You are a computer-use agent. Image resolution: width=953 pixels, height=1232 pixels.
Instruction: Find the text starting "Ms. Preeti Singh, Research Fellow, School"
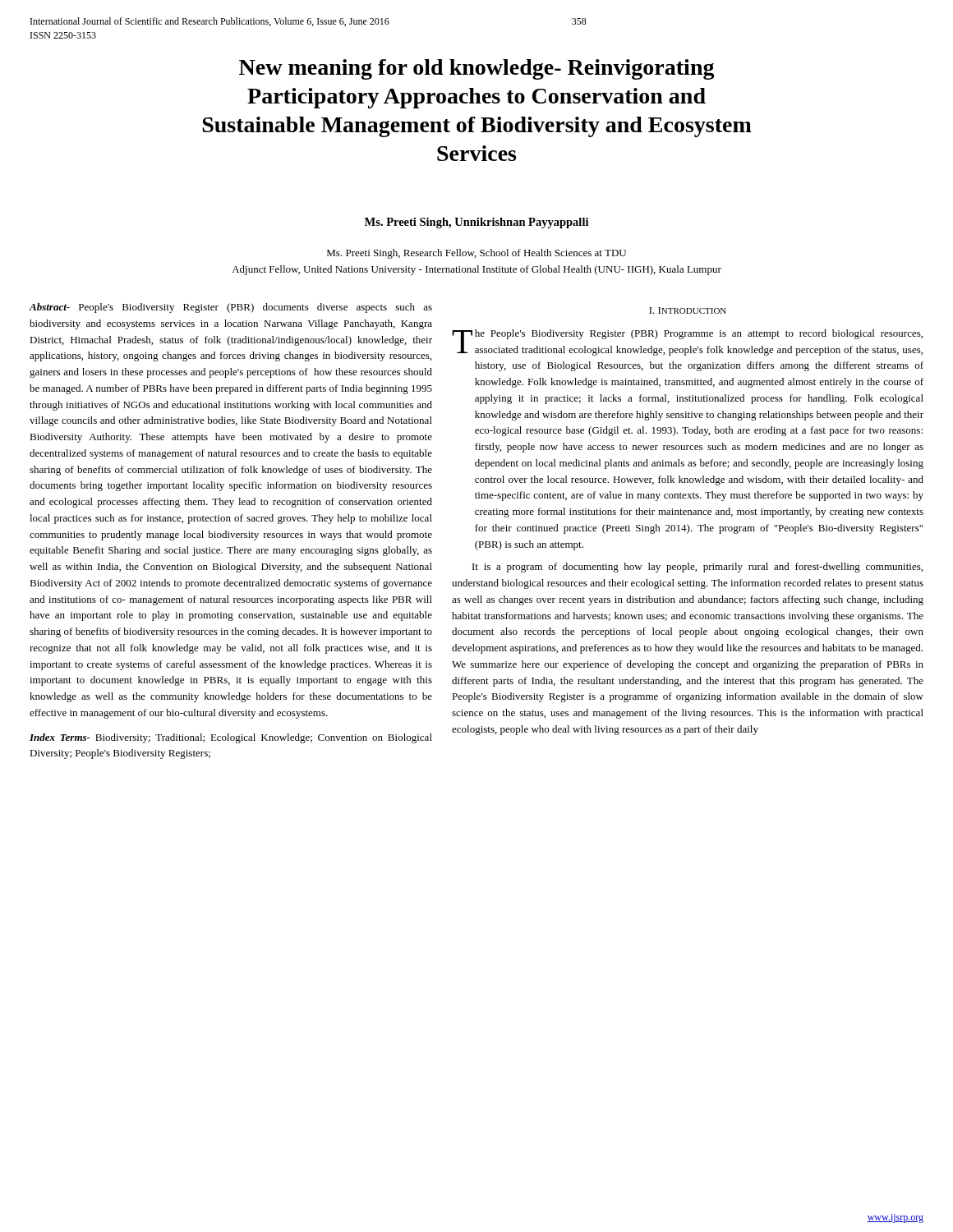476,261
